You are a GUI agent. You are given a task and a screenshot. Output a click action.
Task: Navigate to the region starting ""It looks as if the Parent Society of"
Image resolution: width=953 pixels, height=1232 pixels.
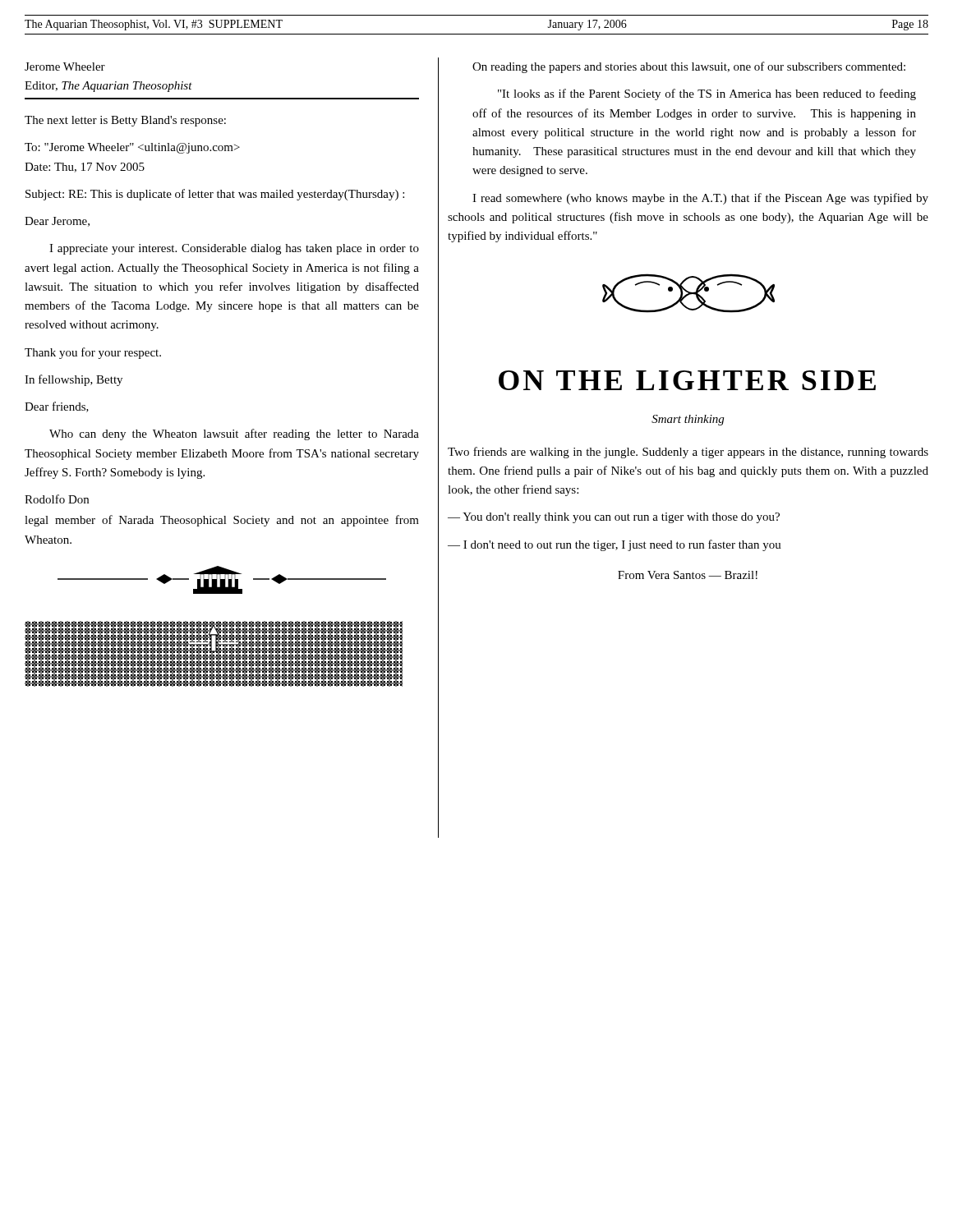coord(694,133)
